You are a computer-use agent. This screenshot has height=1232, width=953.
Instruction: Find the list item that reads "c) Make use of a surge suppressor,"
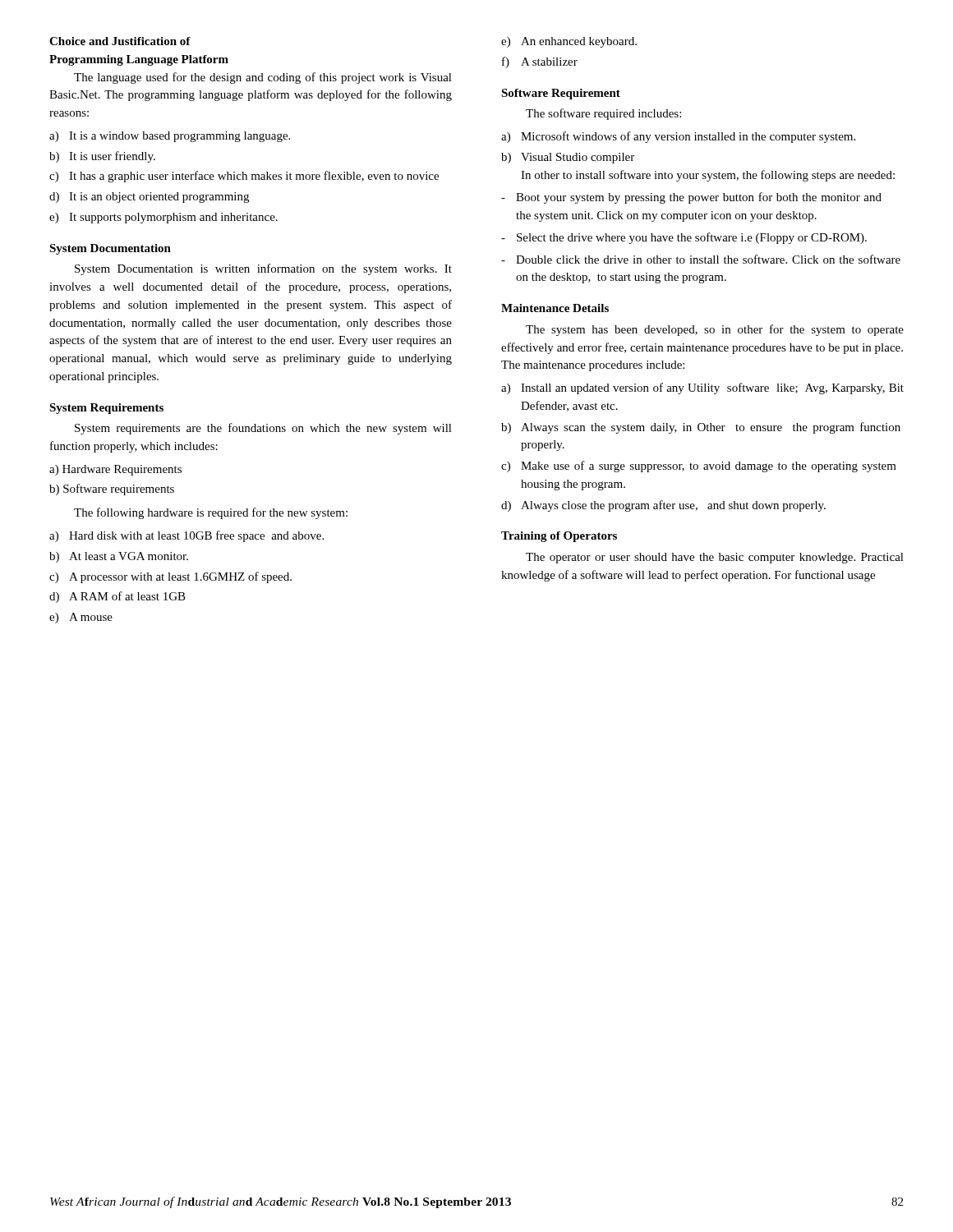coord(702,475)
